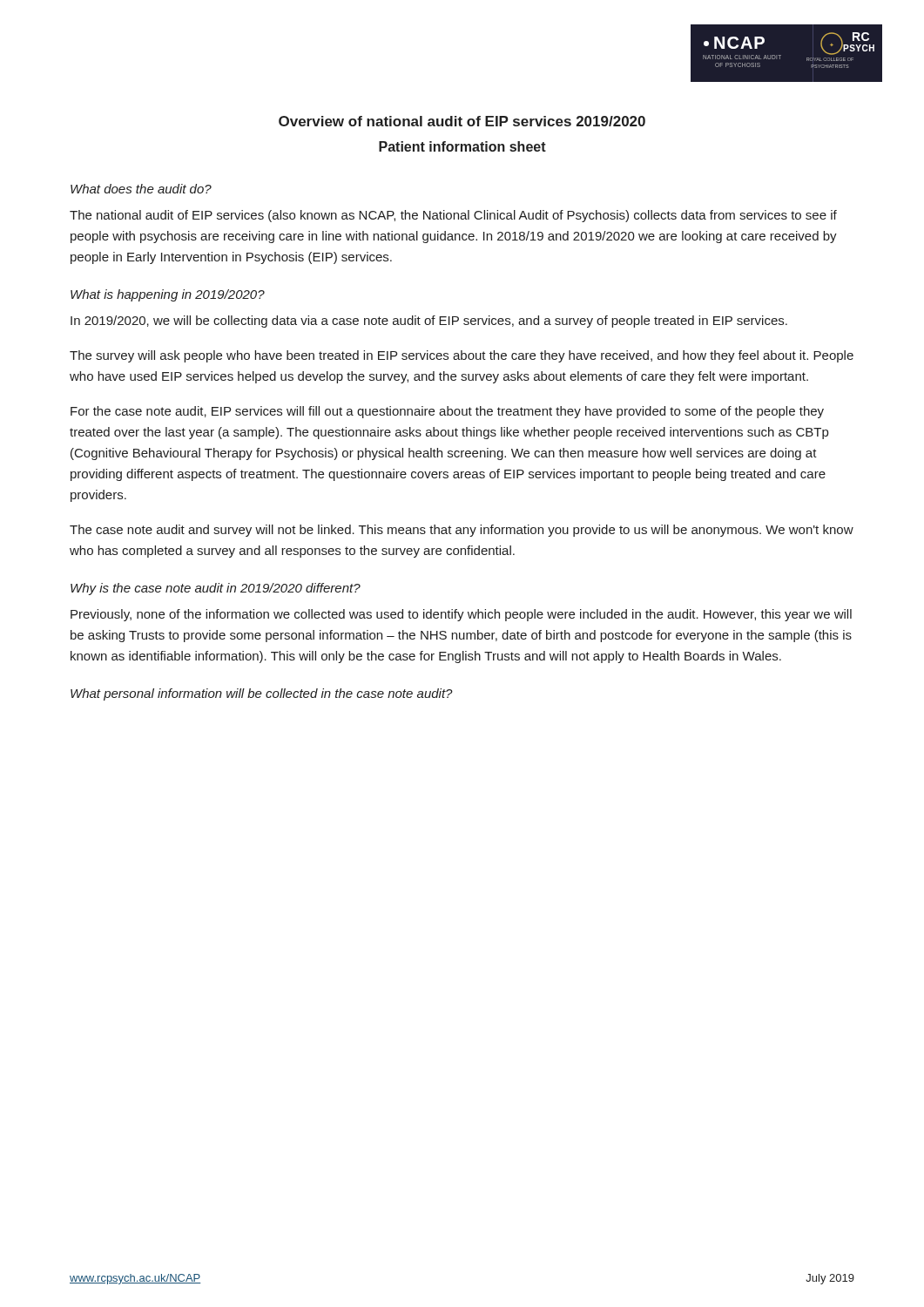This screenshot has height=1307, width=924.
Task: Locate the section header with the text "Why is the case note"
Action: (215, 588)
